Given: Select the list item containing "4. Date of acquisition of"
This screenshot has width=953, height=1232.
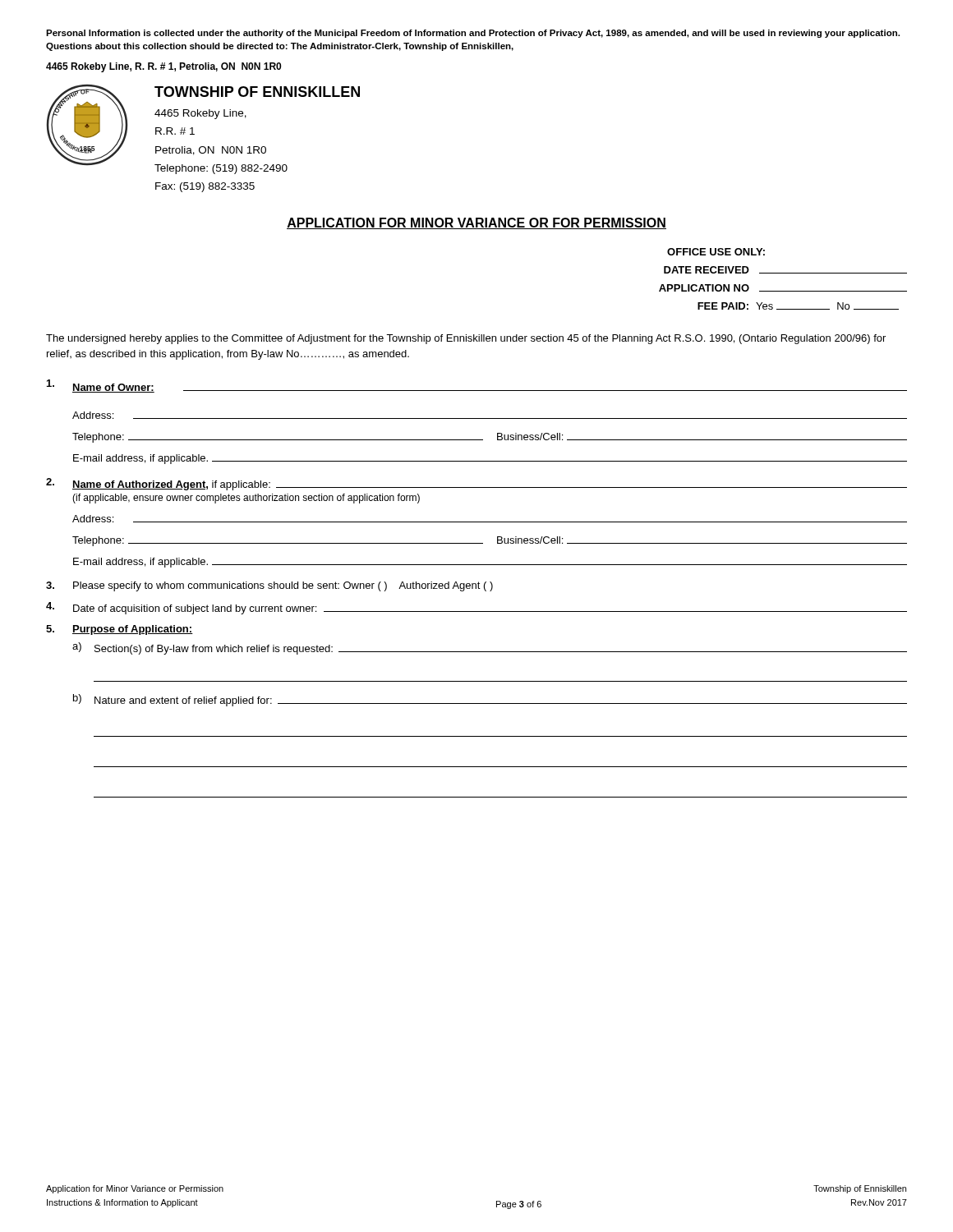Looking at the screenshot, I should pos(476,607).
